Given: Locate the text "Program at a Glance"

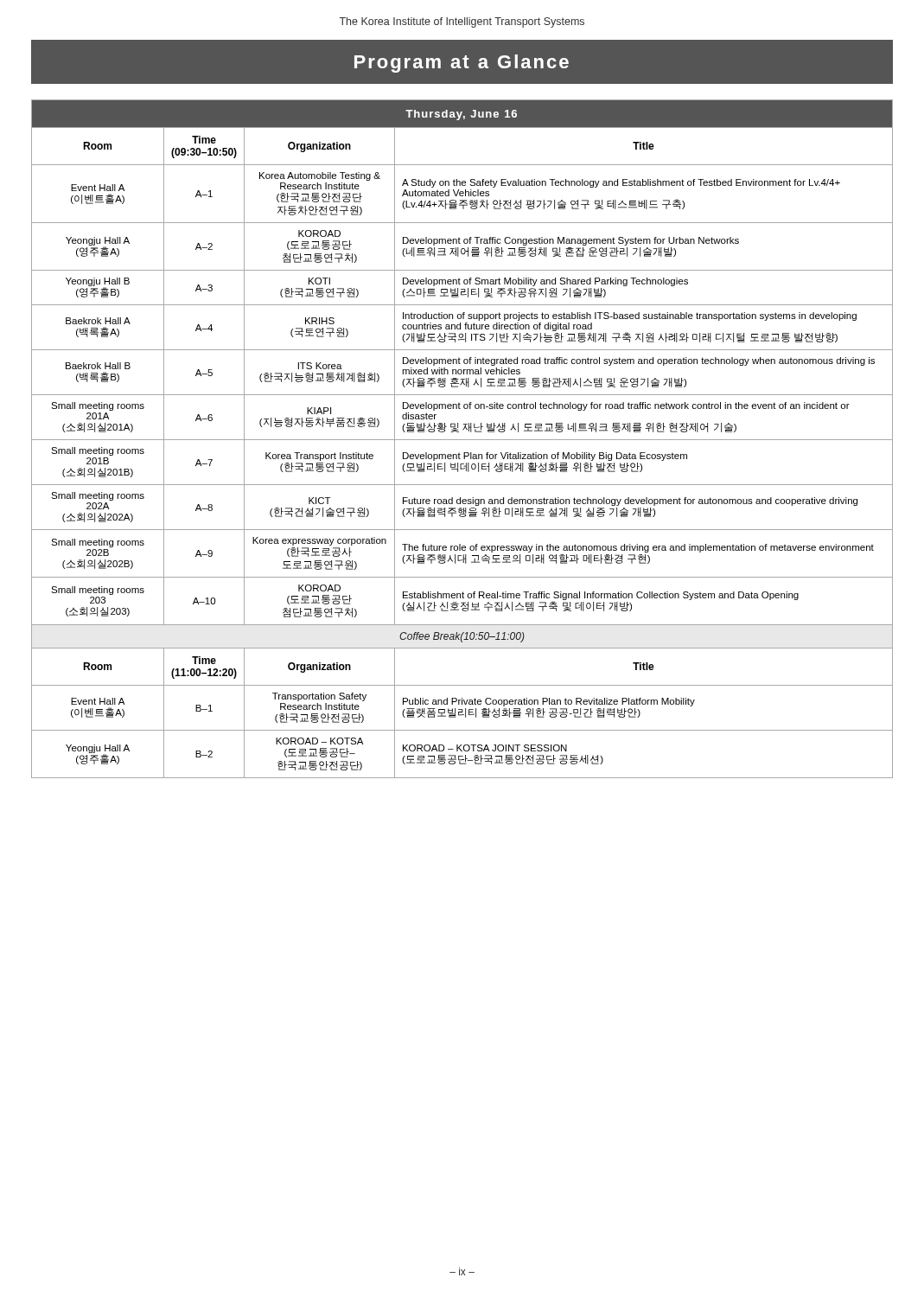Looking at the screenshot, I should click(462, 62).
